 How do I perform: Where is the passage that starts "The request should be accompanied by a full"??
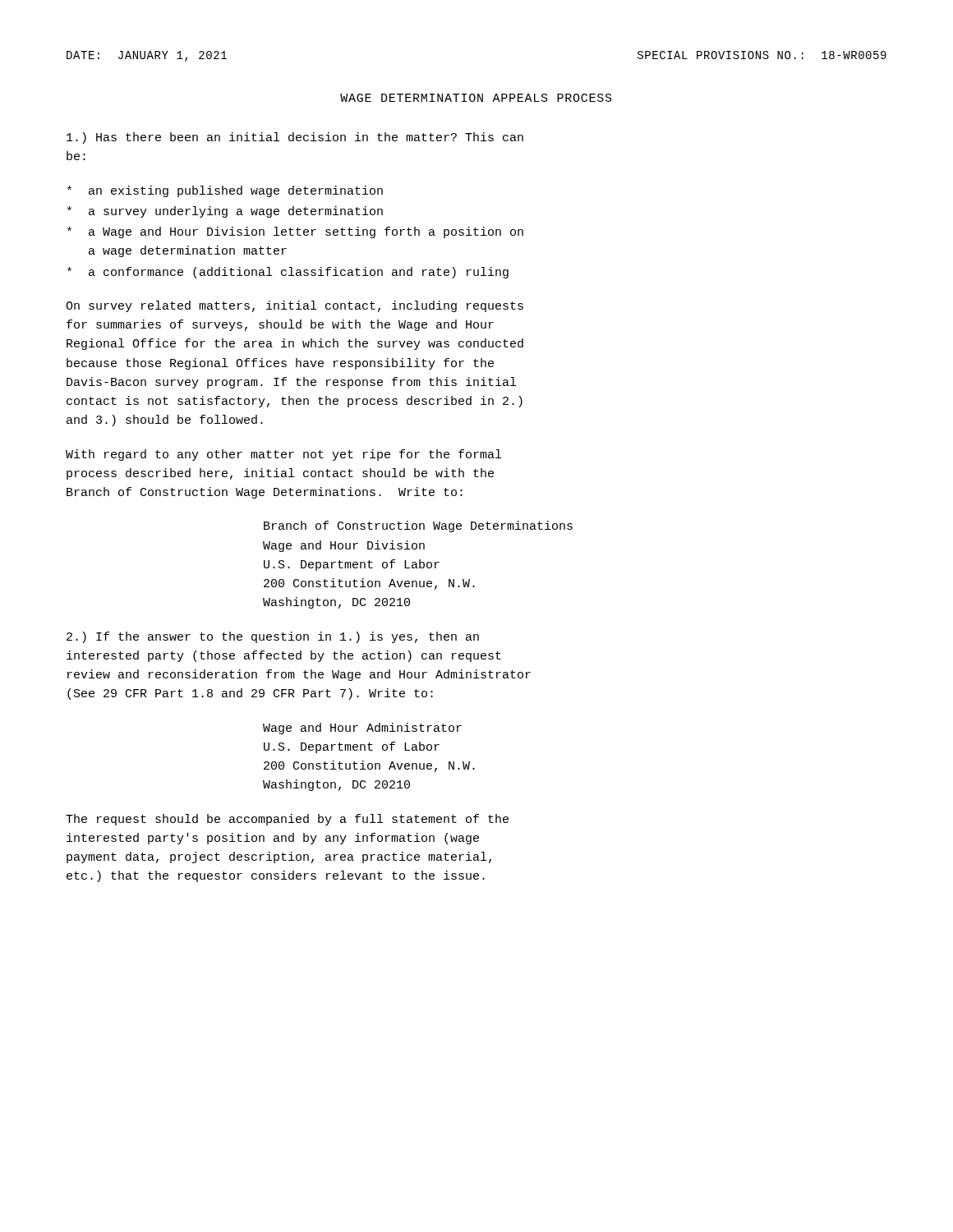(x=288, y=848)
